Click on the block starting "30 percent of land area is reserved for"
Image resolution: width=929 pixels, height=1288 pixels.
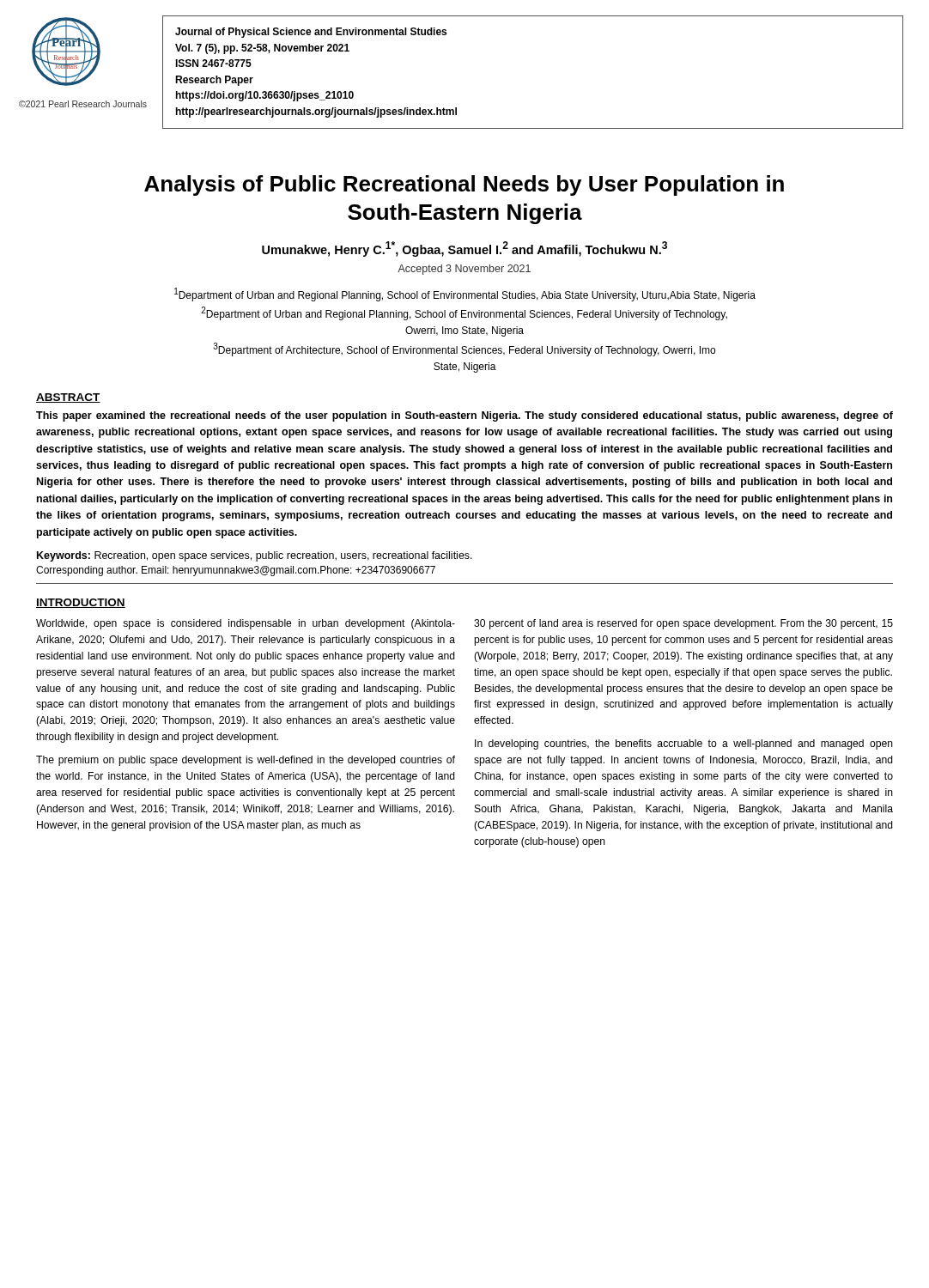[683, 733]
